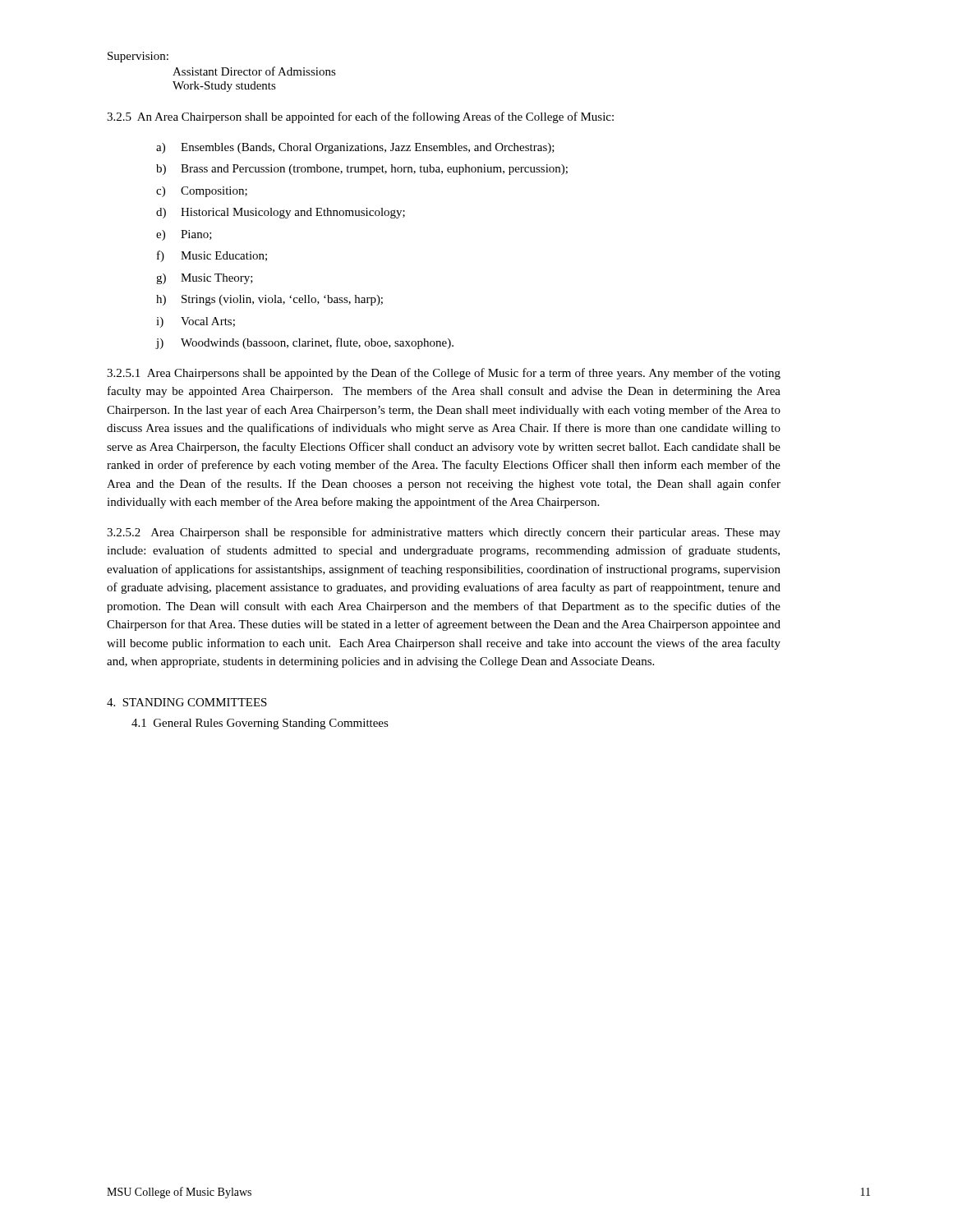
Task: Select the list item that reads "f) Music Education;"
Action: click(x=212, y=256)
